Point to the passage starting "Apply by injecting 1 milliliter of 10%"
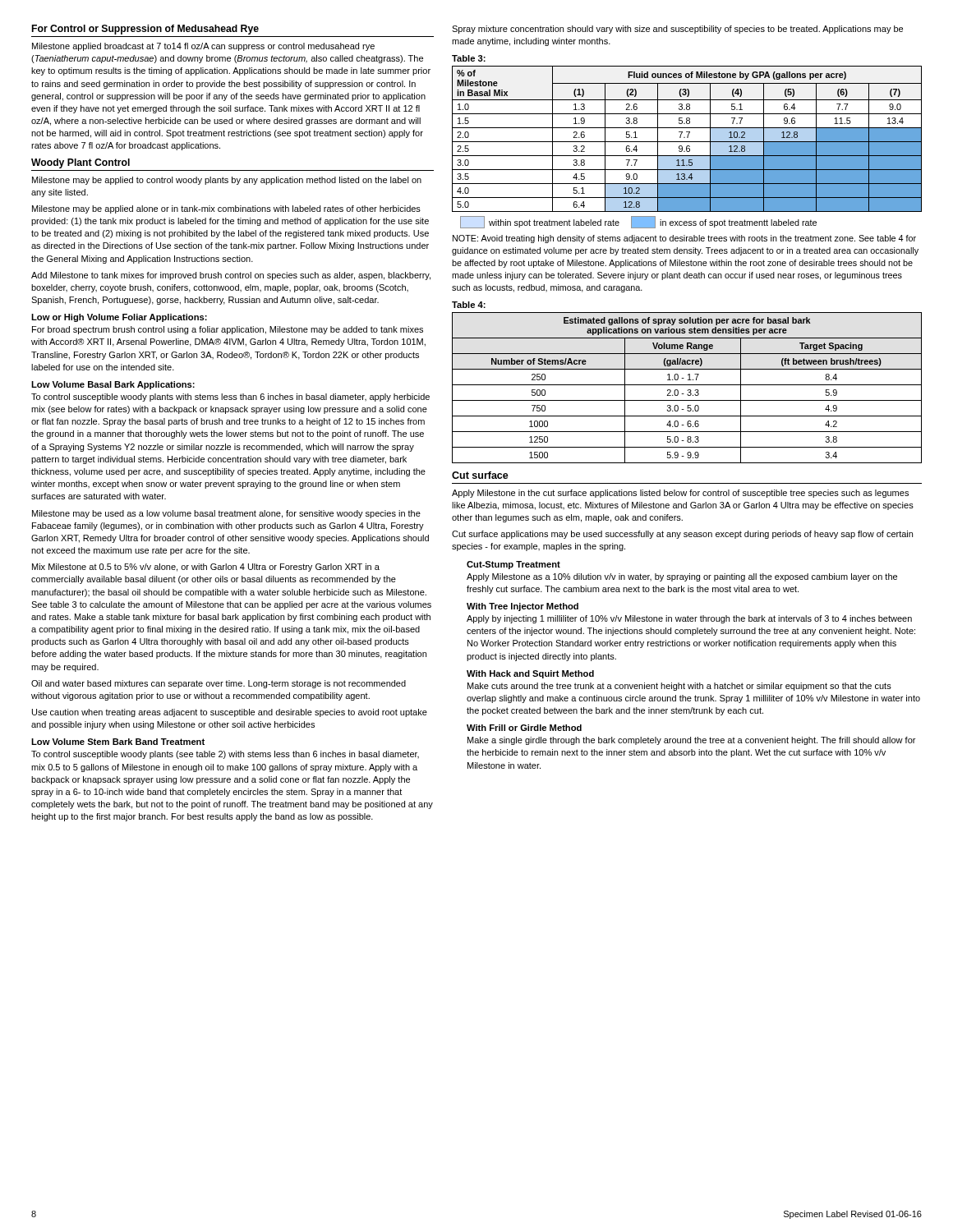This screenshot has height=1232, width=953. (694, 638)
